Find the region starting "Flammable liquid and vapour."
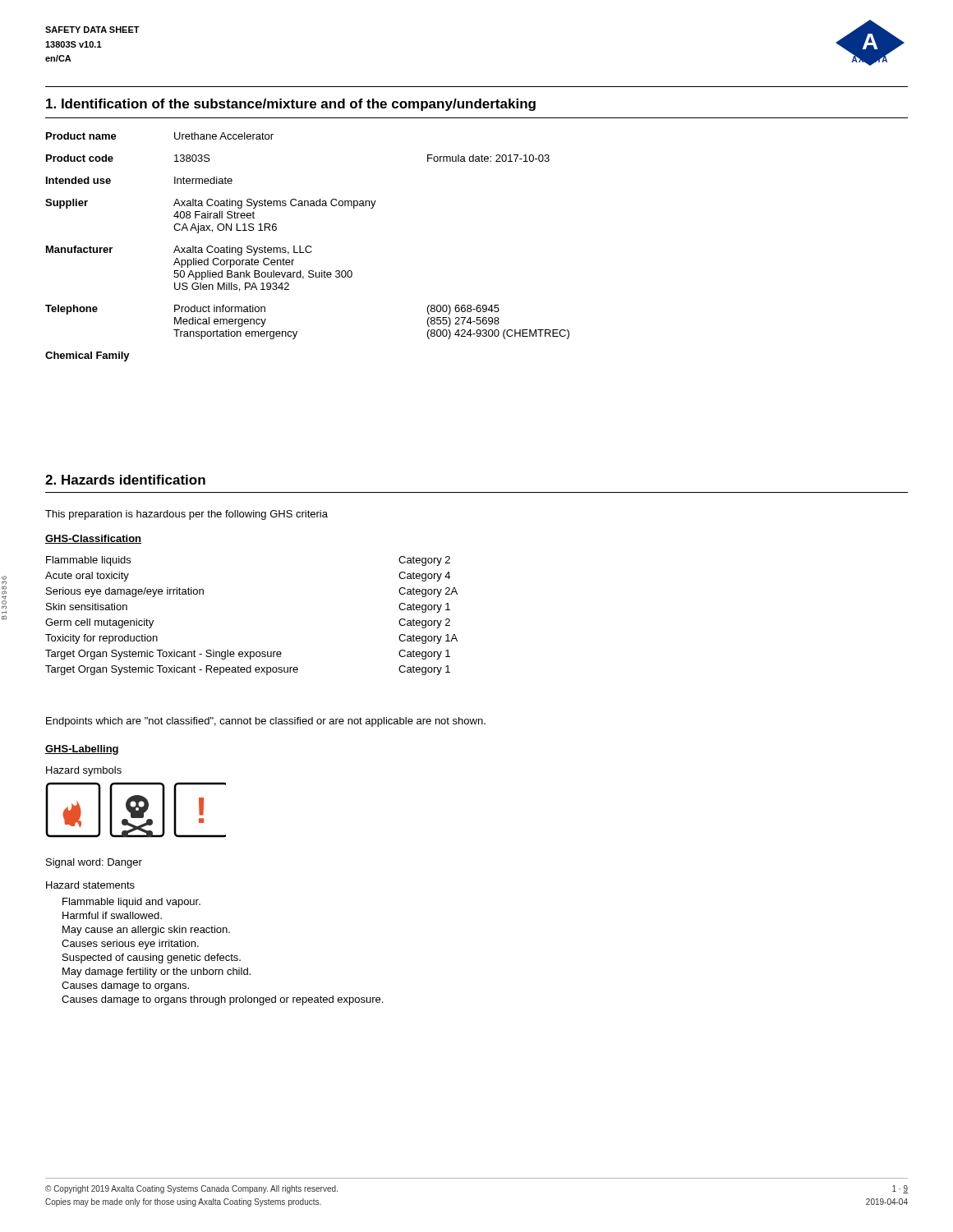 click(x=131, y=901)
